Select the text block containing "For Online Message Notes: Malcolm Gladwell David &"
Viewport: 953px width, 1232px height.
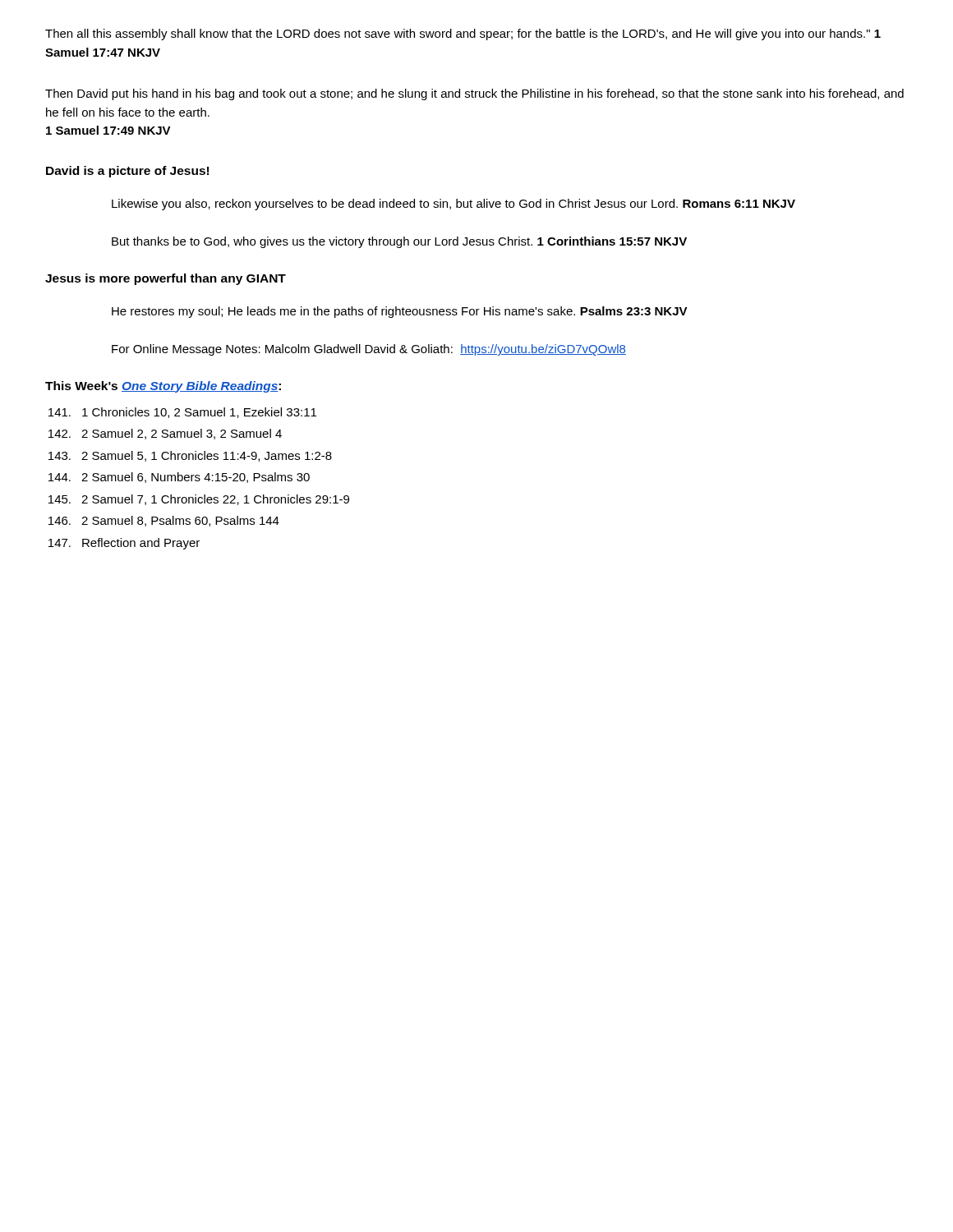tap(368, 349)
